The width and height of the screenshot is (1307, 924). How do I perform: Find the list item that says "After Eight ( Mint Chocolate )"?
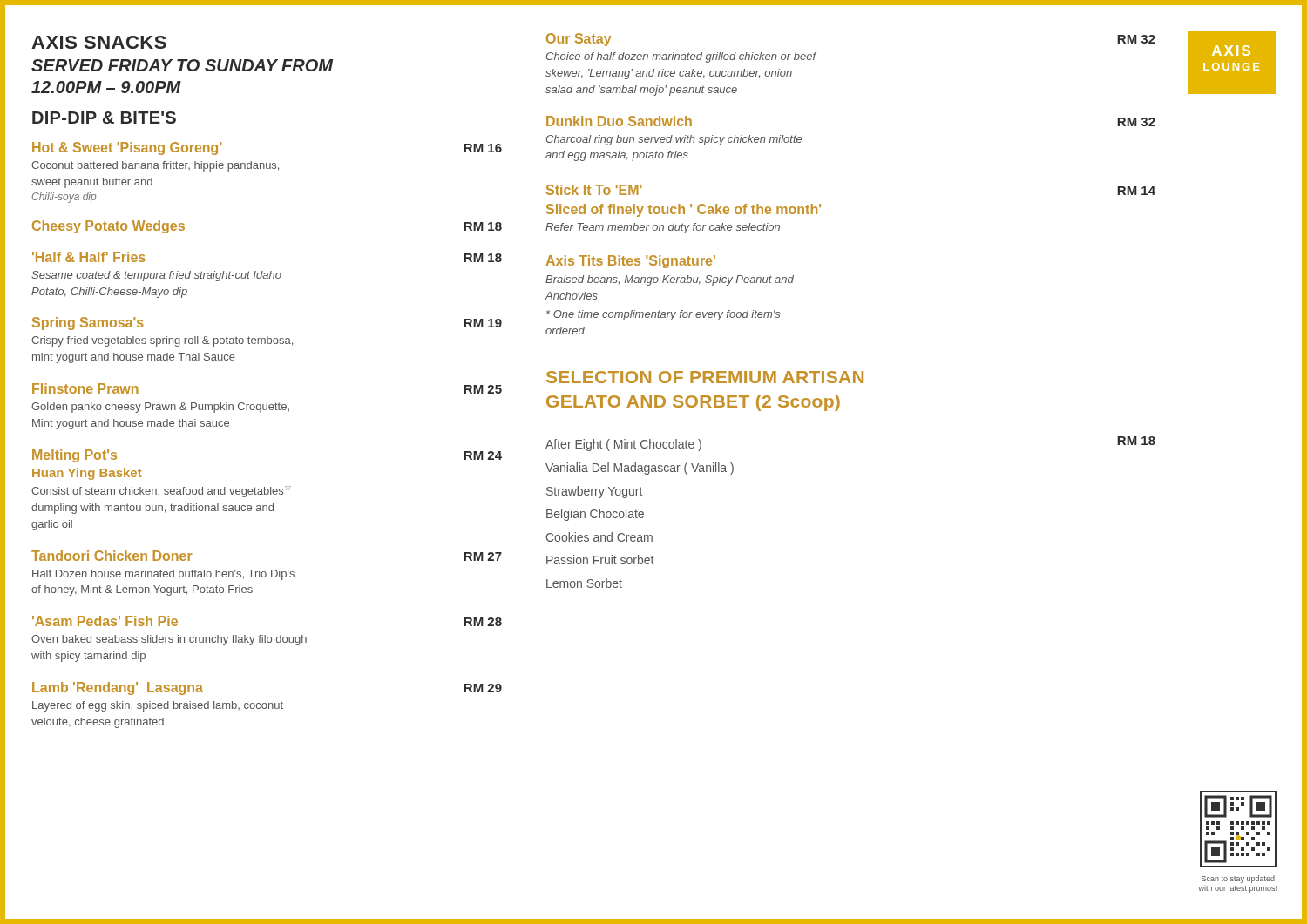pos(624,444)
